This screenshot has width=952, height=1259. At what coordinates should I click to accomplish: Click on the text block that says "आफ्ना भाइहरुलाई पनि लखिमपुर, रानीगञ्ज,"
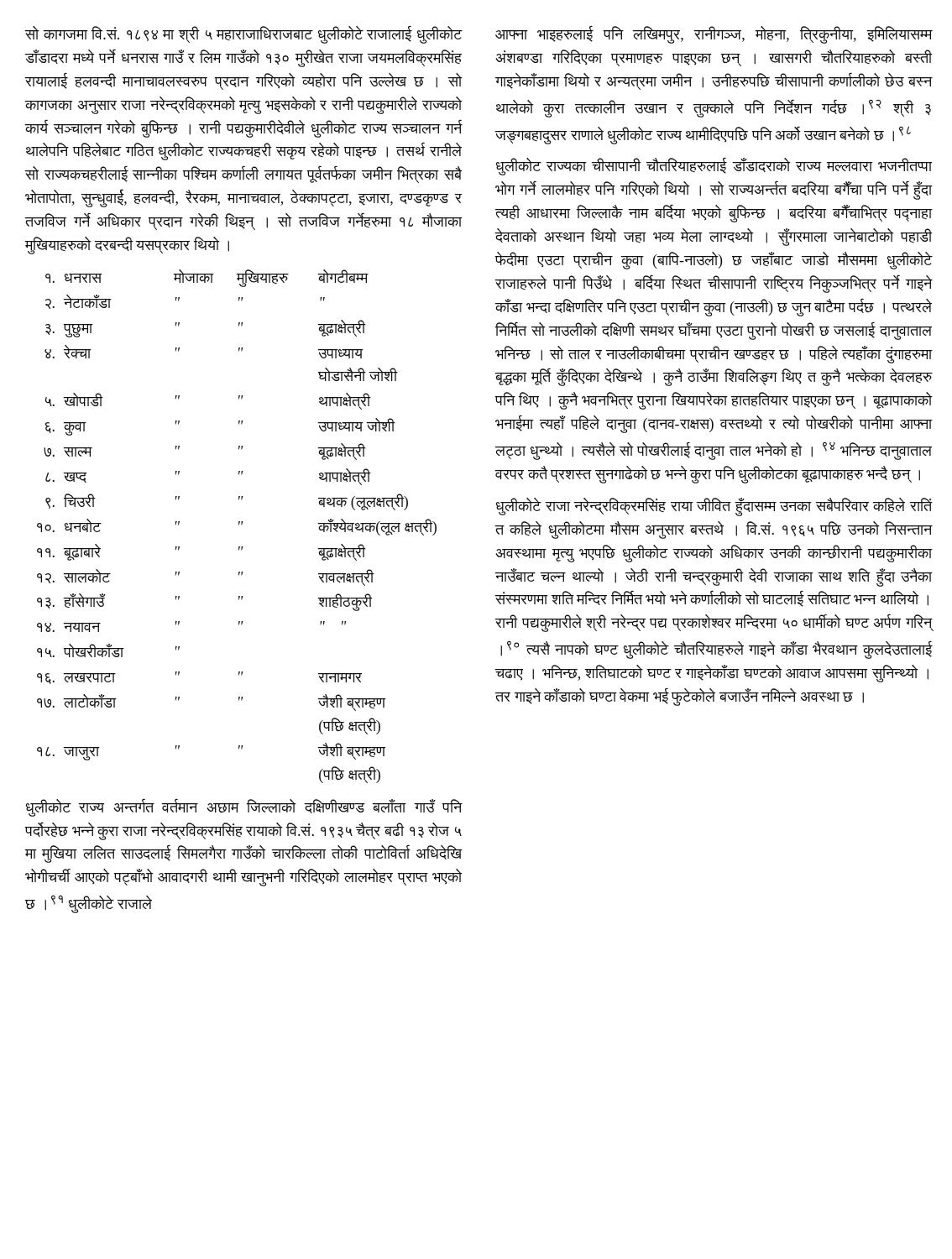pos(714,85)
